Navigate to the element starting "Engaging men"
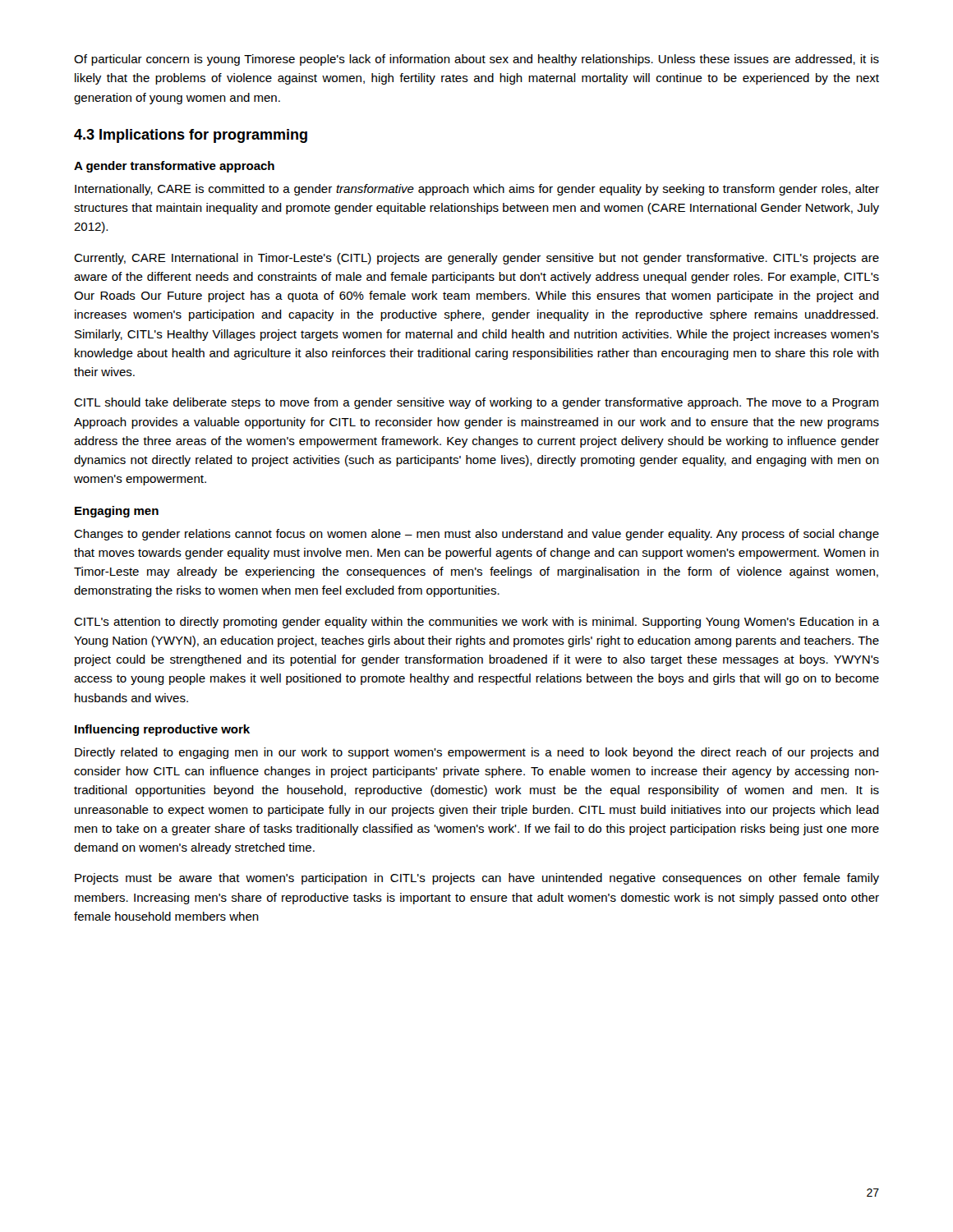 pyautogui.click(x=116, y=510)
